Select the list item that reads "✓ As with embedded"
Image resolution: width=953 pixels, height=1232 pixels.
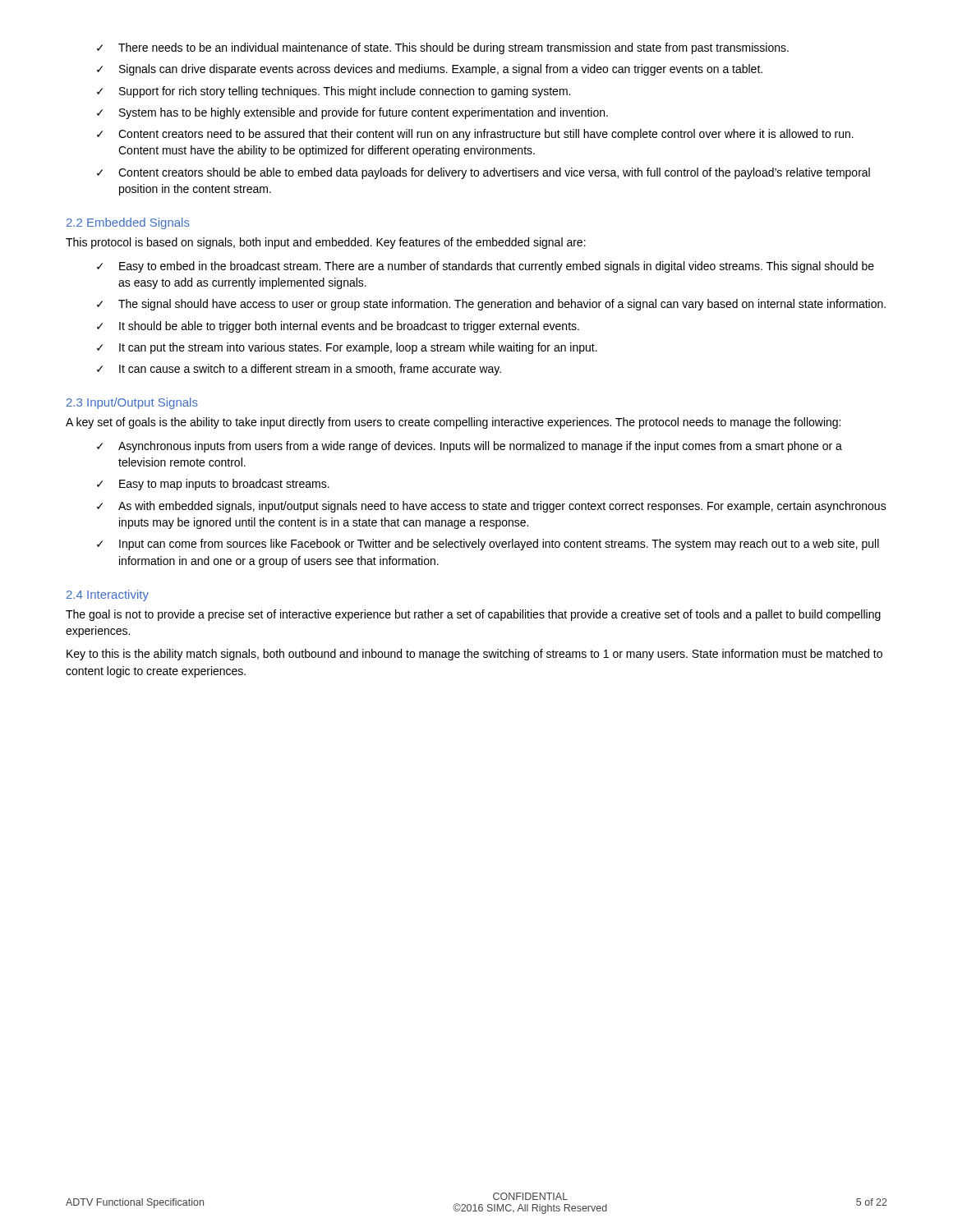(x=491, y=514)
